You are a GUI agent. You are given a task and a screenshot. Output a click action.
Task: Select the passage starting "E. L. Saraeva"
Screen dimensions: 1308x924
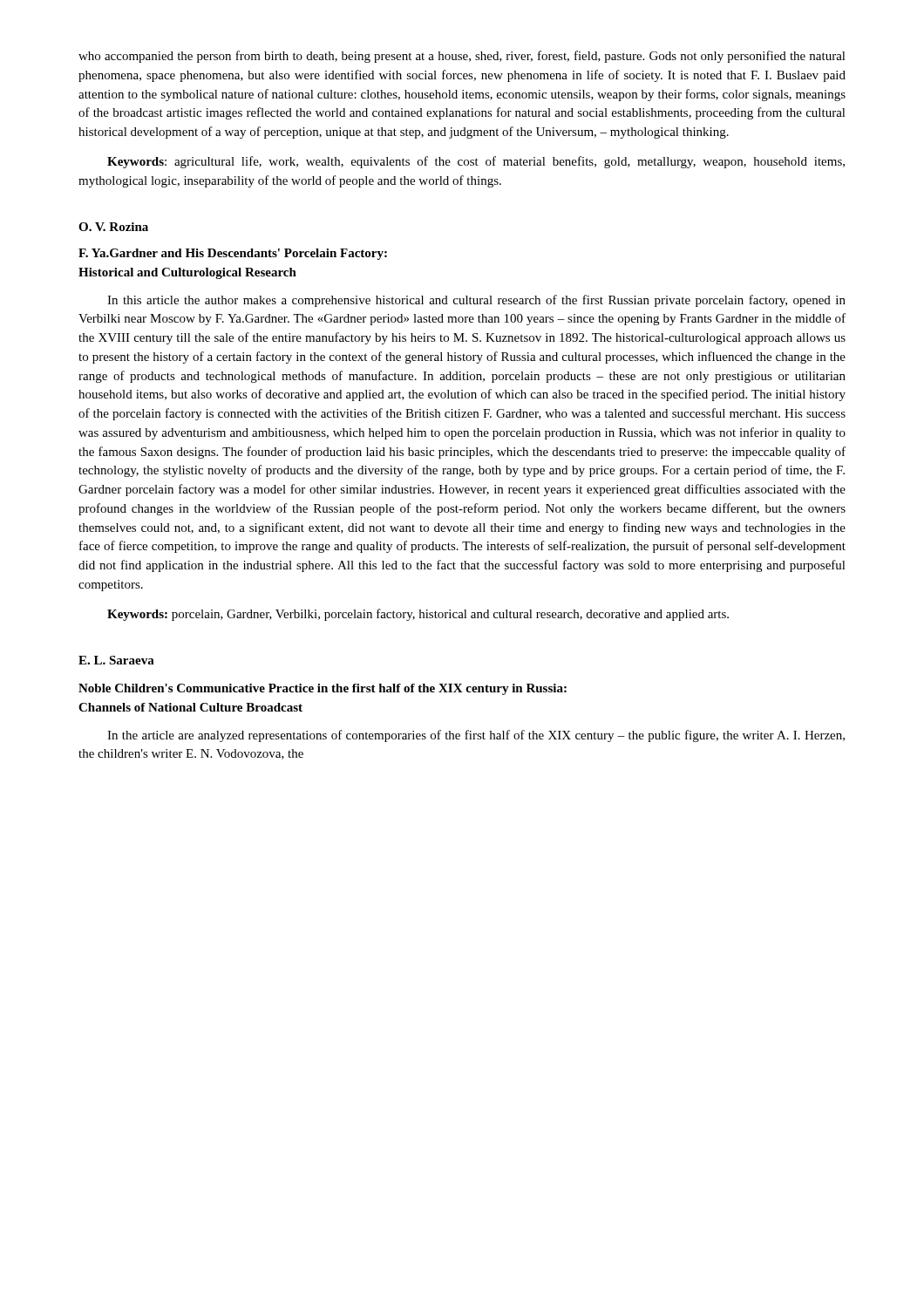click(x=116, y=660)
